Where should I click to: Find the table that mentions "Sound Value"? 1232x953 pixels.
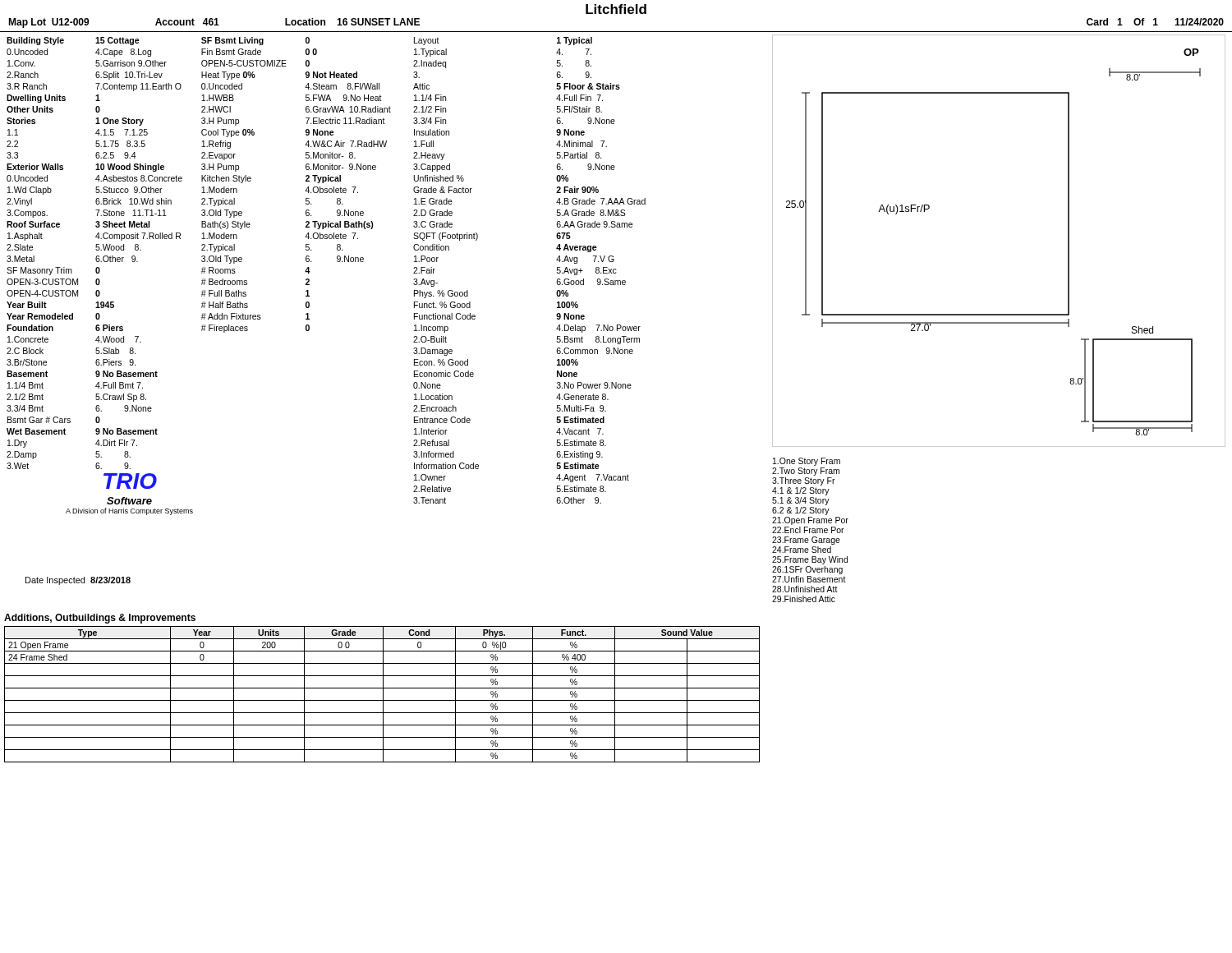coord(382,694)
